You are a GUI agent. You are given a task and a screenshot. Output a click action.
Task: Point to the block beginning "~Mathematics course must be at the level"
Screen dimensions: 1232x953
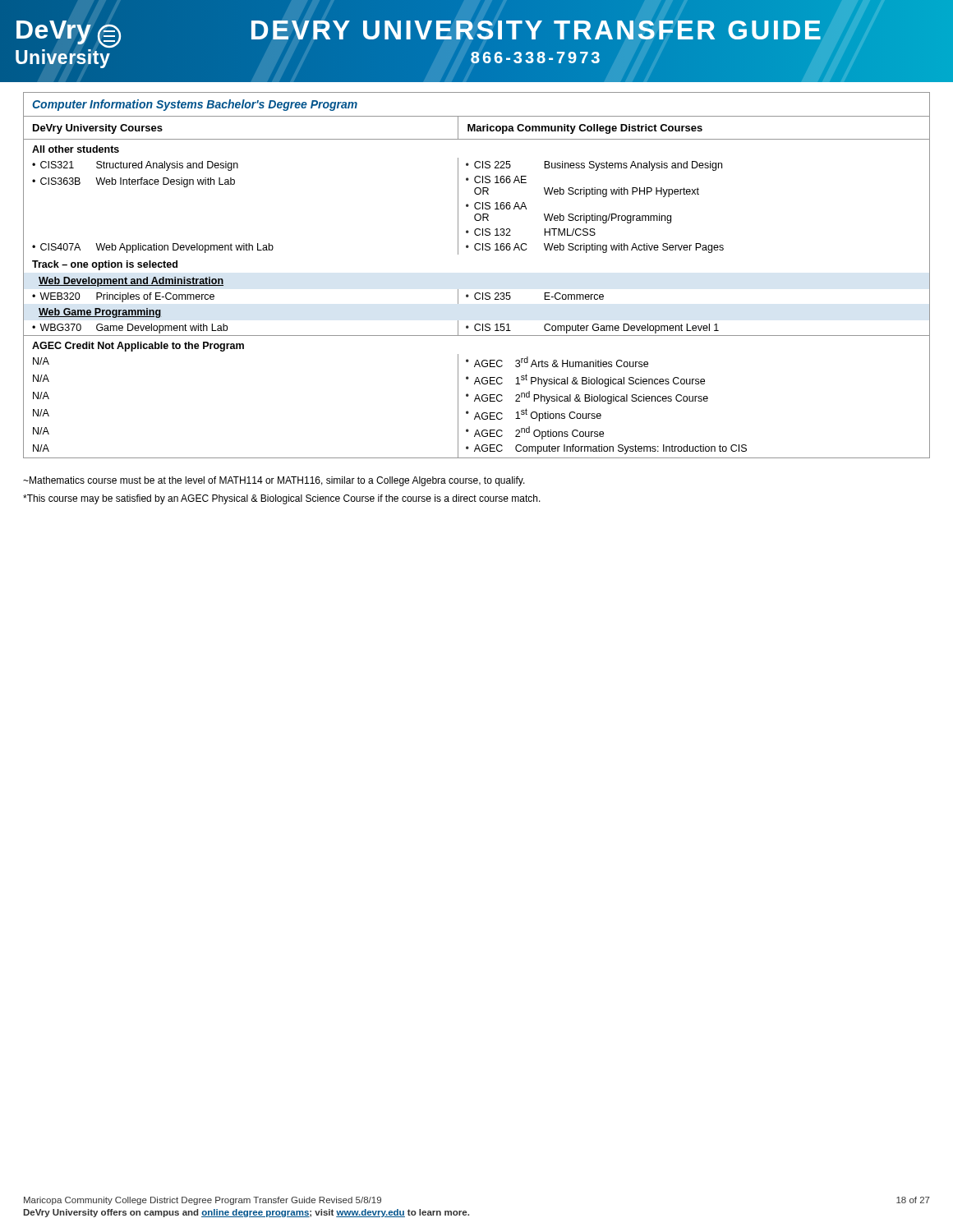[274, 480]
